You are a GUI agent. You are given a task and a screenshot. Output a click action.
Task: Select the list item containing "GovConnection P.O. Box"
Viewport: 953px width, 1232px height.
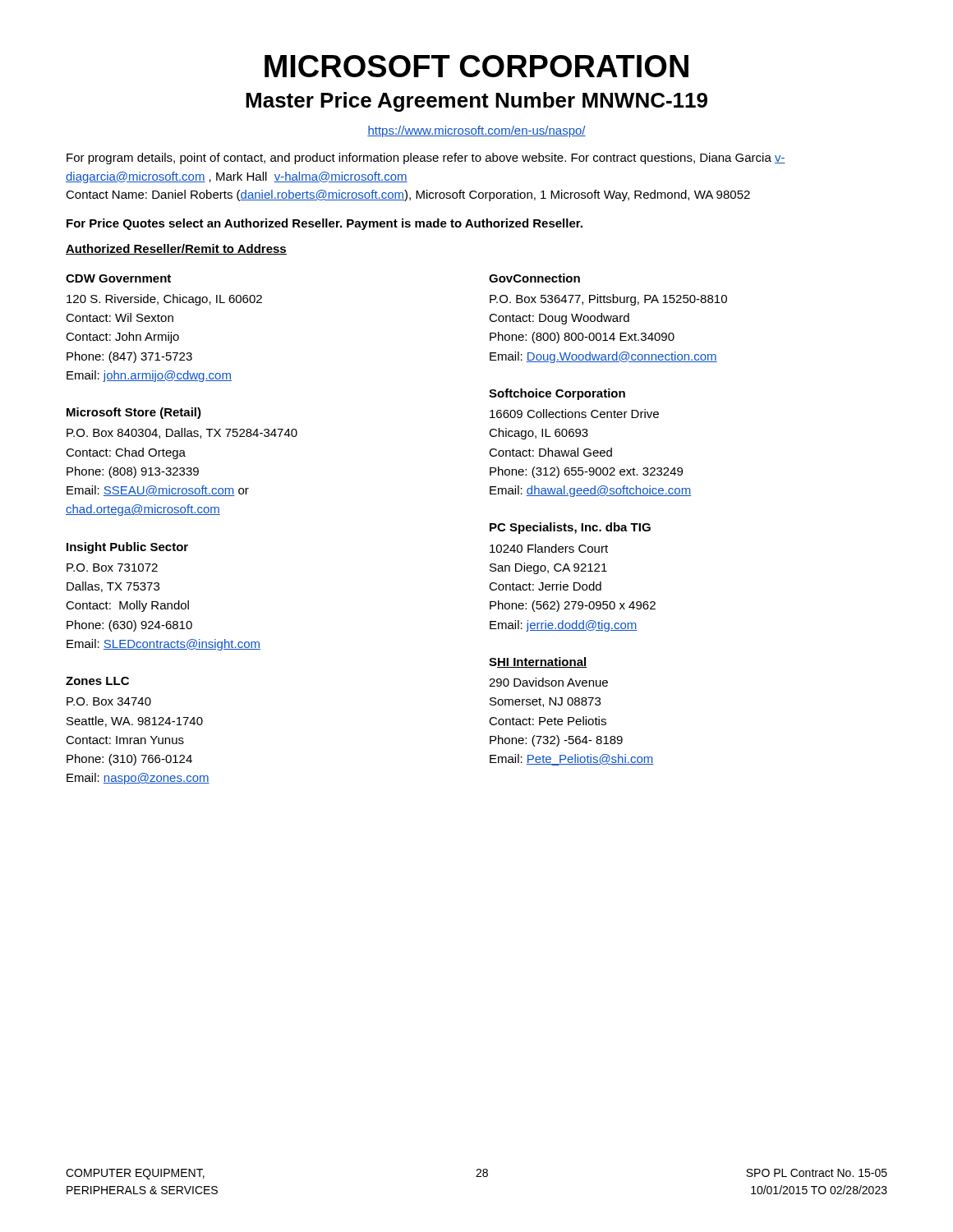click(534, 278)
